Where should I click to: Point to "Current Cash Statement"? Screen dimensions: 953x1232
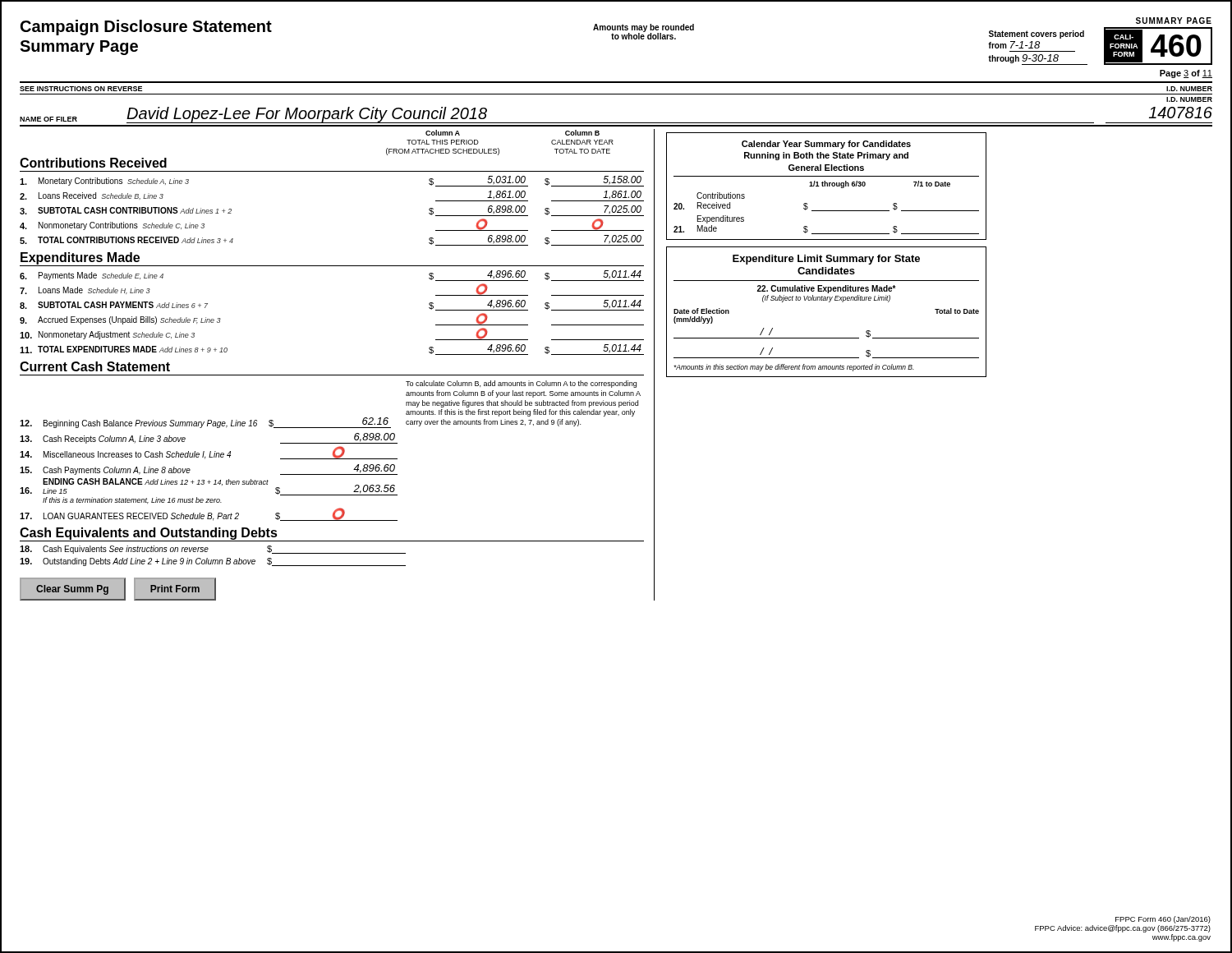coord(95,367)
